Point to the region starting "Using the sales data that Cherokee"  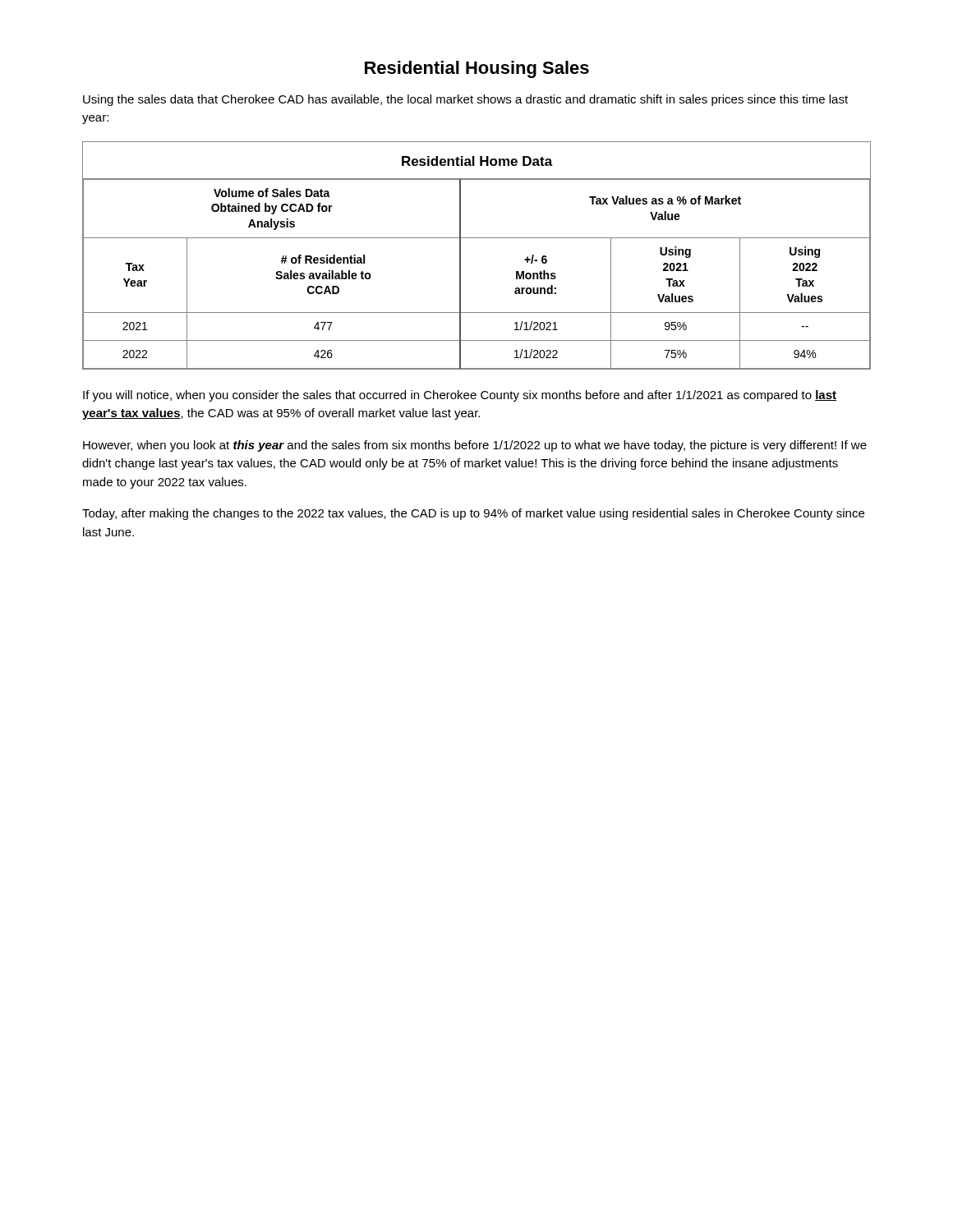pyautogui.click(x=465, y=108)
